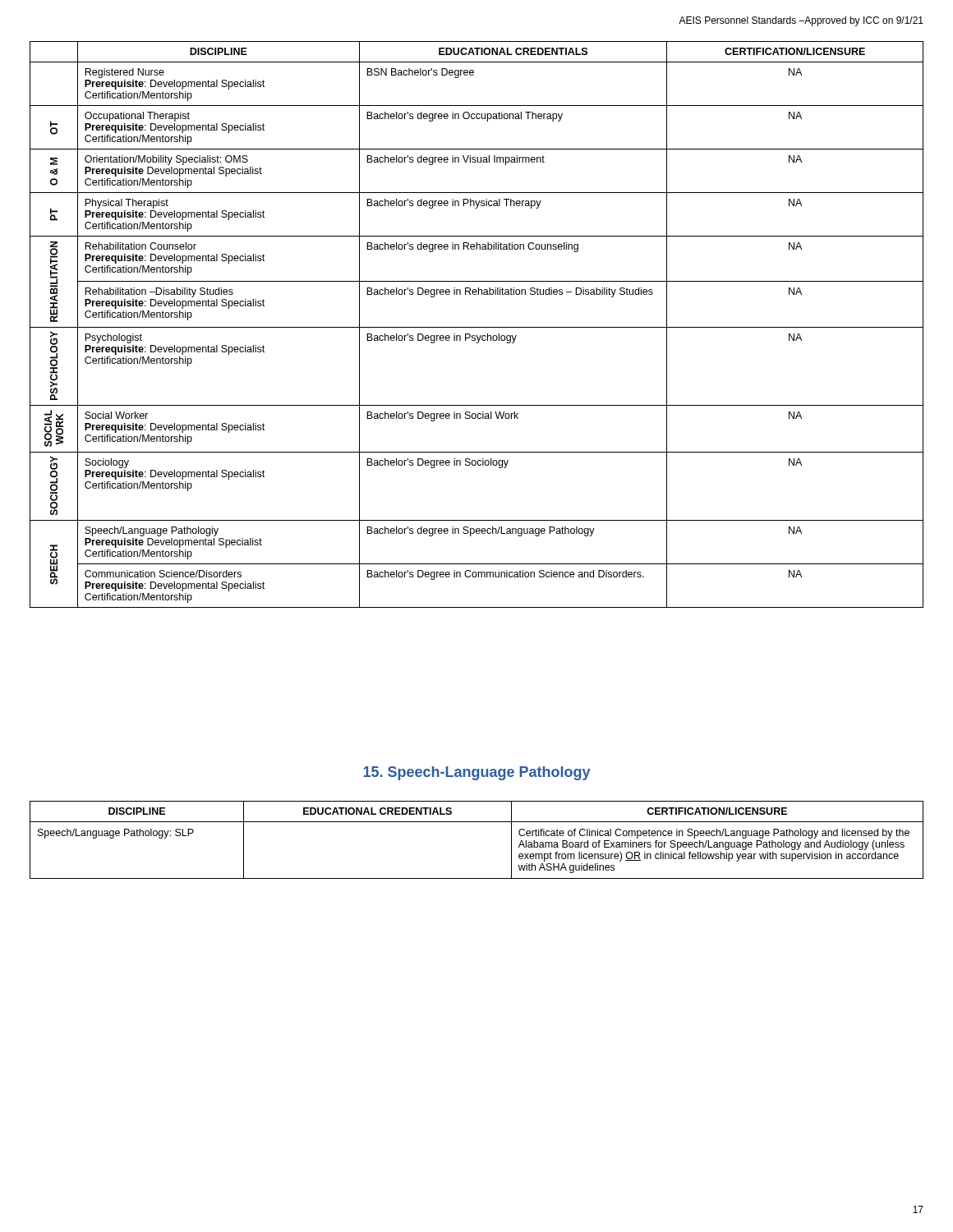
Task: Find the section header with the text "15. Speech-Language Pathology"
Action: pos(476,772)
